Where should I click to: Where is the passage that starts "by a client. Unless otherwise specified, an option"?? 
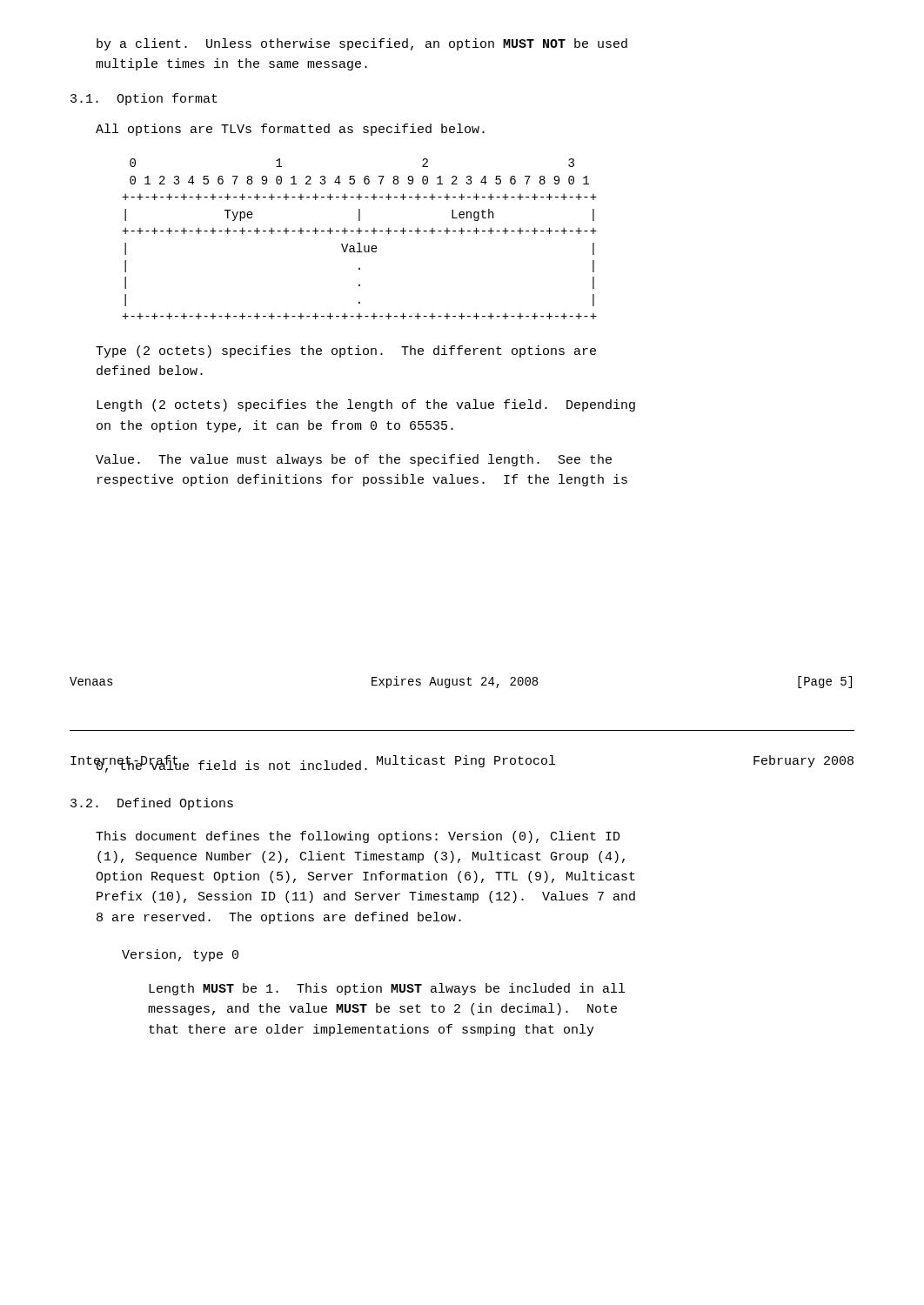click(362, 55)
